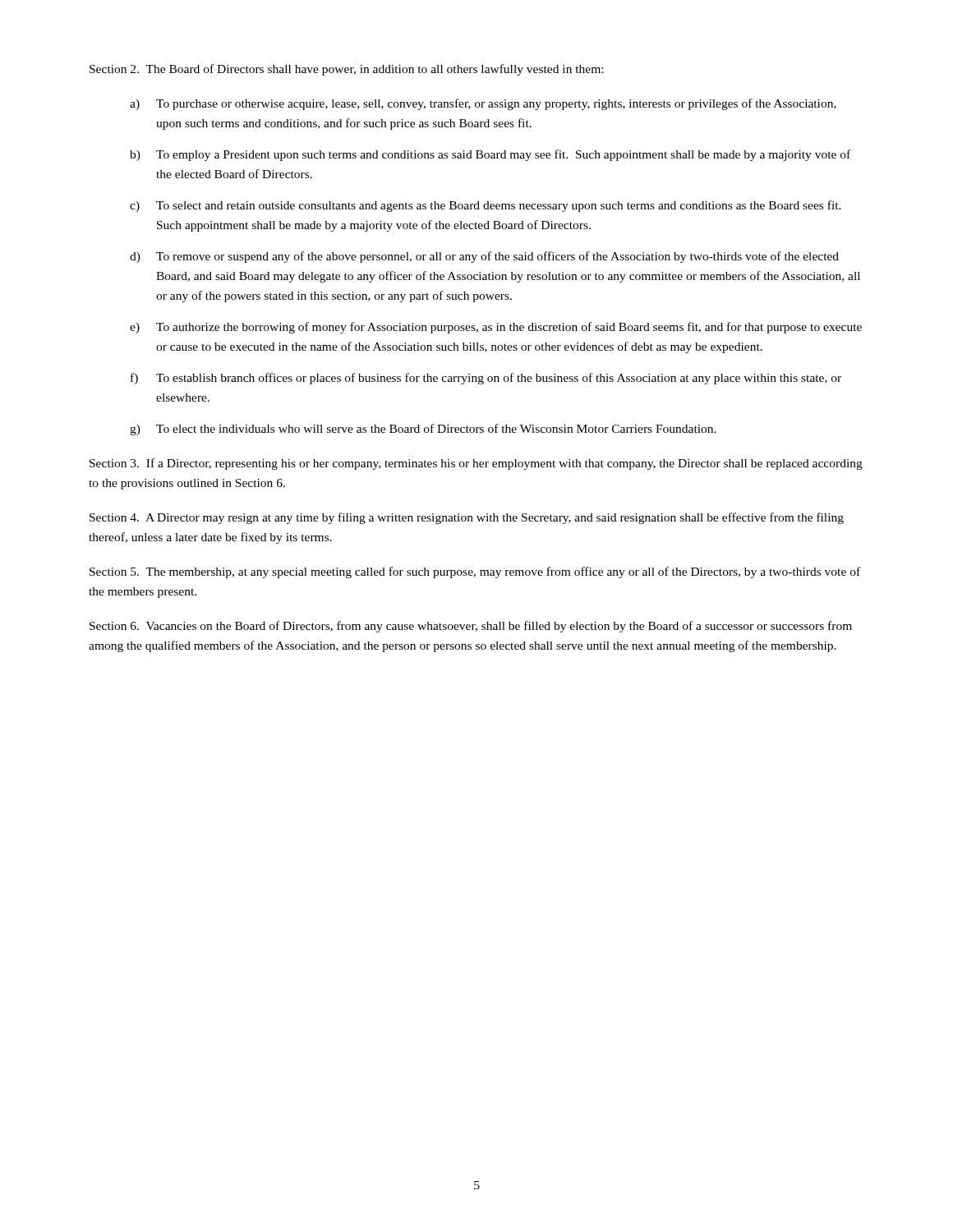Click on the list item that reads "b) To employ a President upon such"
The width and height of the screenshot is (953, 1232).
click(497, 164)
